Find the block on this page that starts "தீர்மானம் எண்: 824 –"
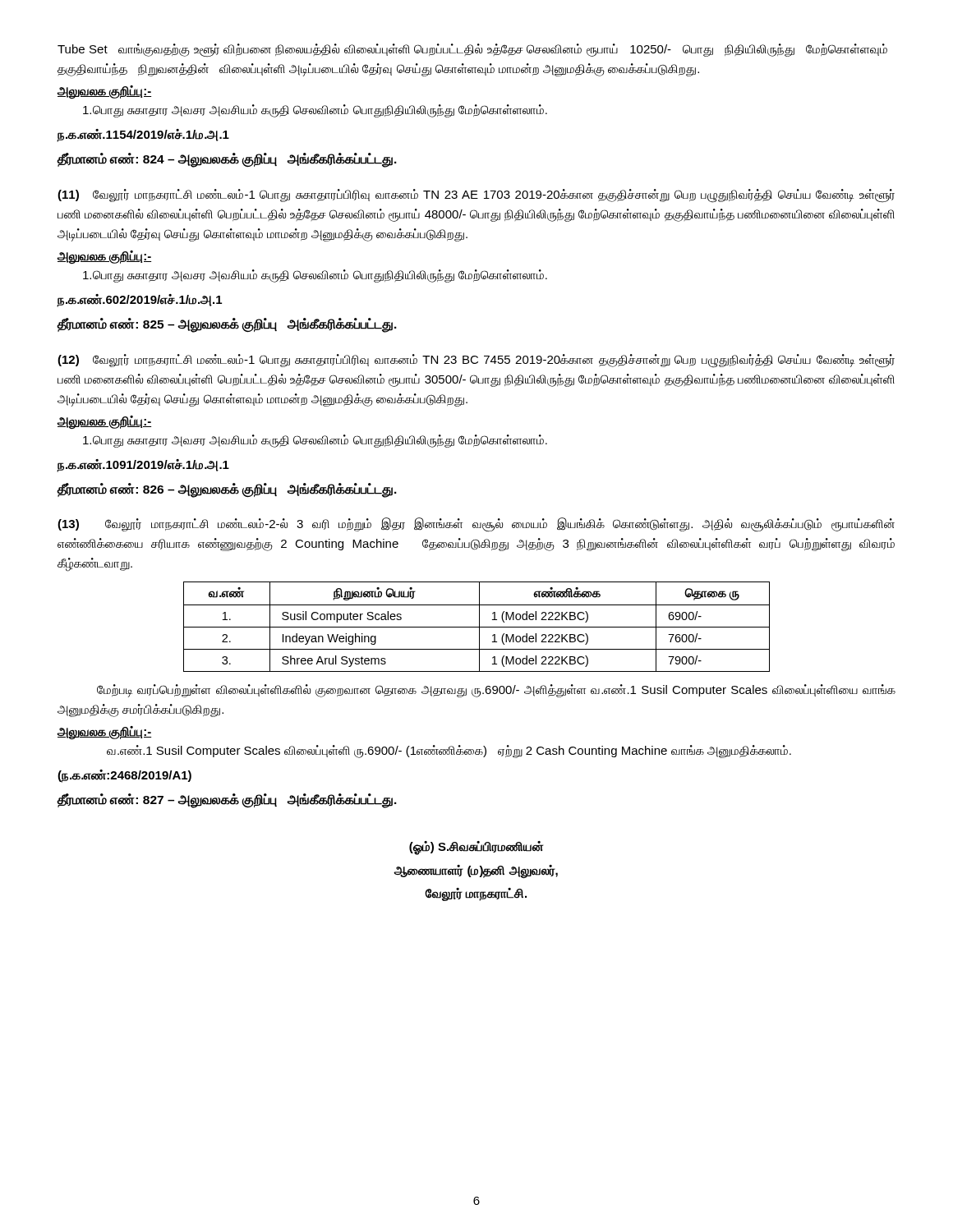The image size is (953, 1232). pyautogui.click(x=227, y=160)
